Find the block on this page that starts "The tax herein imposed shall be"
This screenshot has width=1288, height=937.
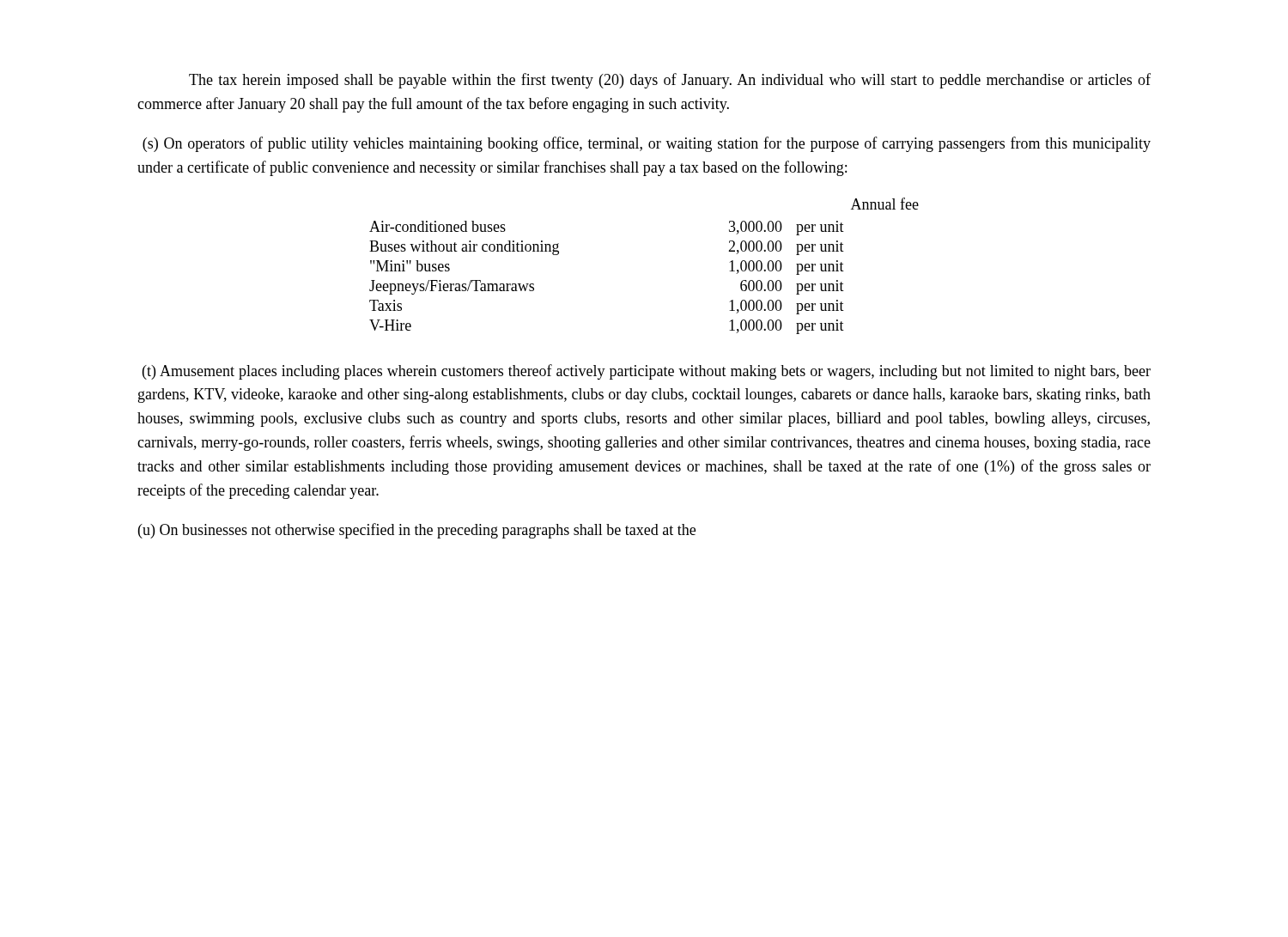[644, 93]
